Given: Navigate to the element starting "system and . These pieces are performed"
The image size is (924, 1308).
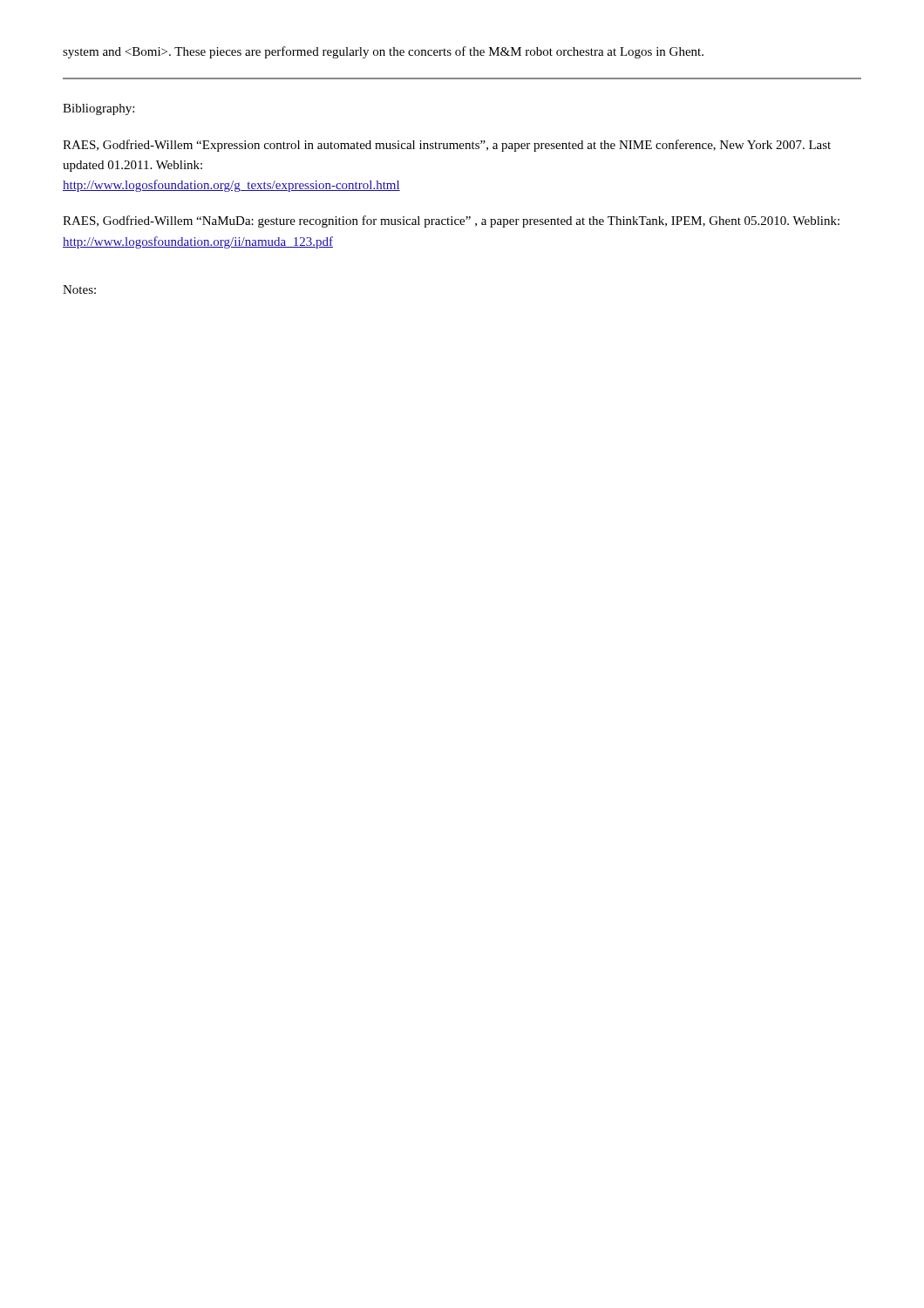Looking at the screenshot, I should point(384,51).
